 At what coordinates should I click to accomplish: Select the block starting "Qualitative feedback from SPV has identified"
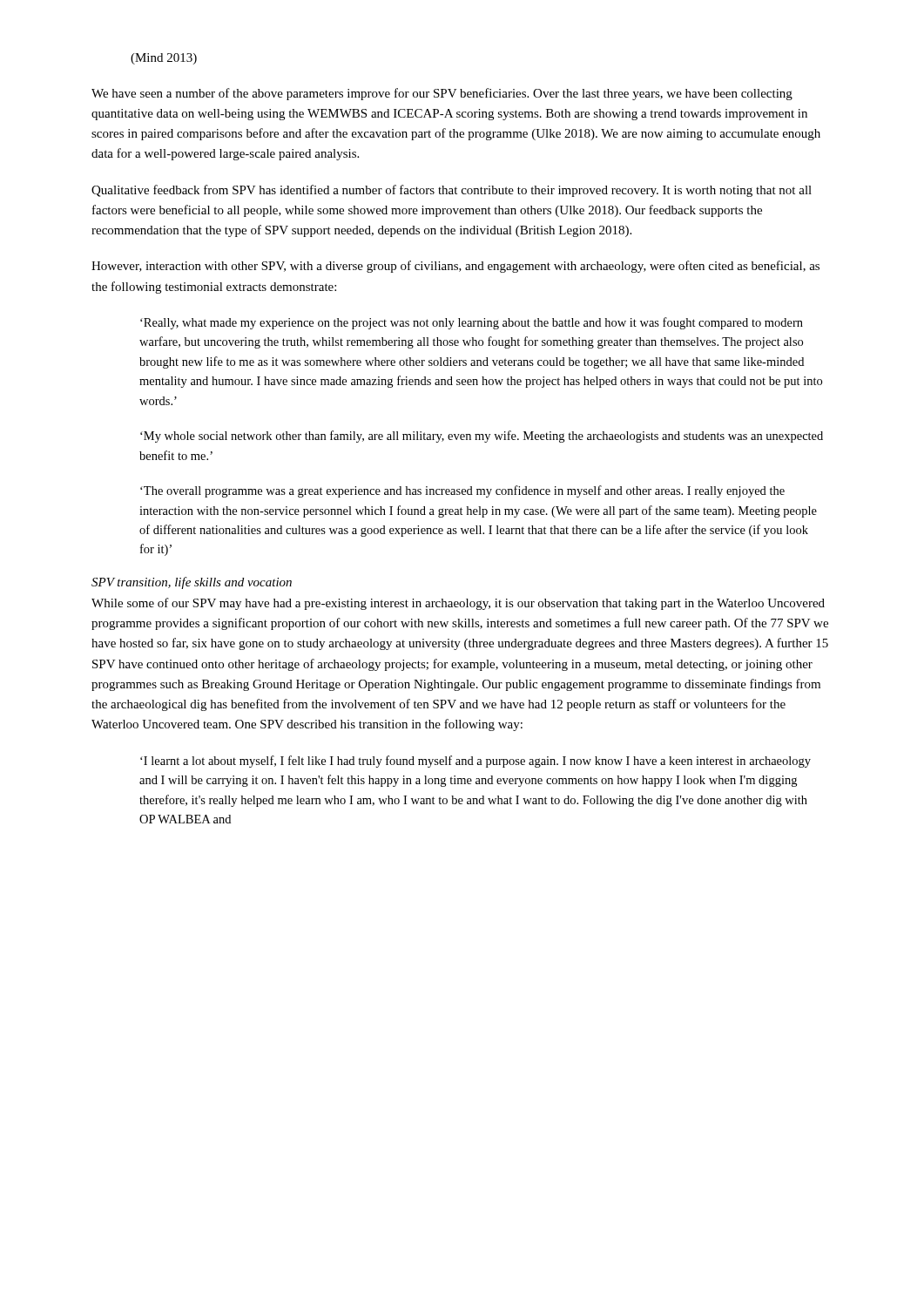452,210
